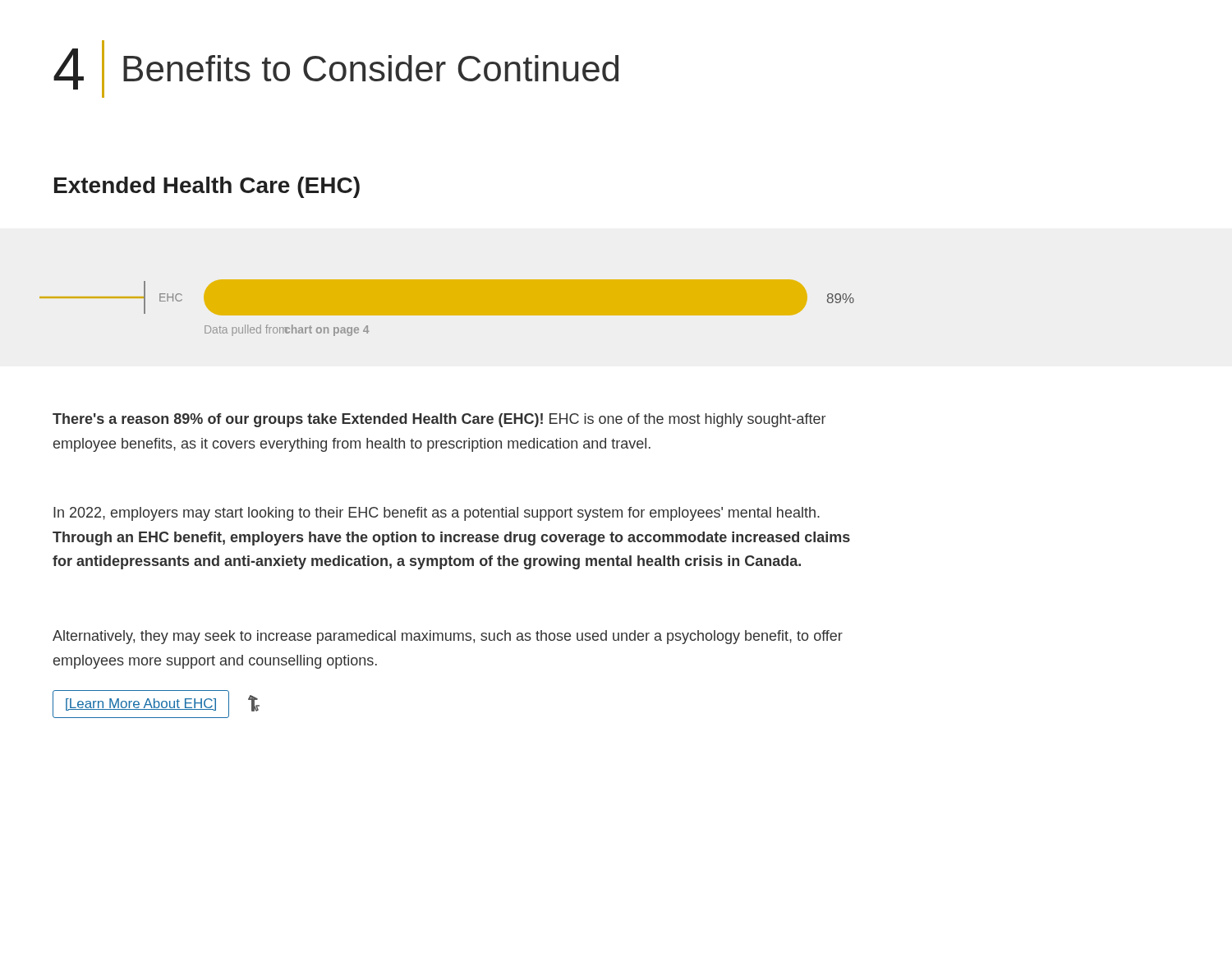Point to the passage starting "[Learn More About EHC]"
This screenshot has height=953, width=1232.
(x=160, y=704)
